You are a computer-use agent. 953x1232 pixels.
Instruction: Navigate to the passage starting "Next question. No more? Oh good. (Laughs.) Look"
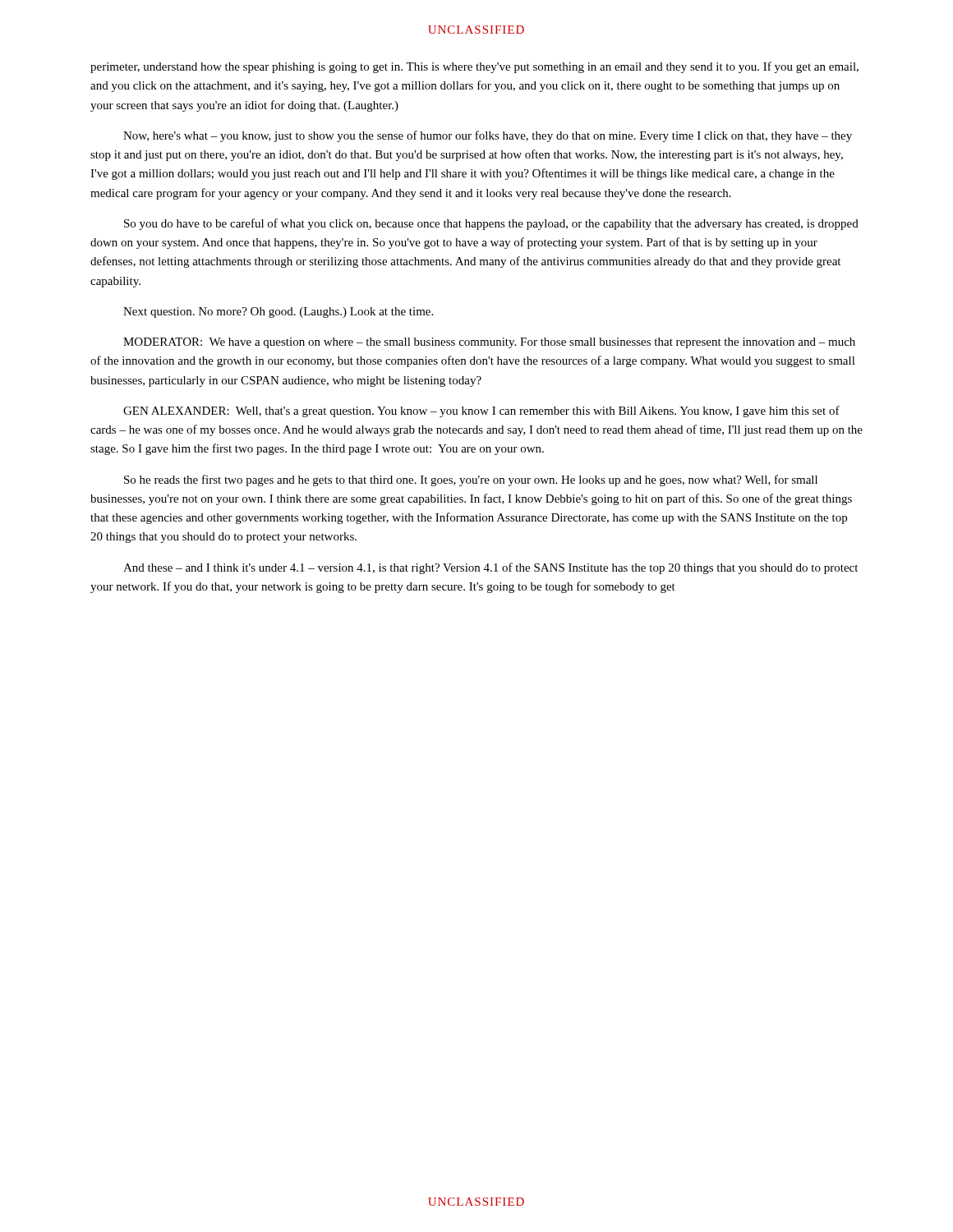point(279,311)
